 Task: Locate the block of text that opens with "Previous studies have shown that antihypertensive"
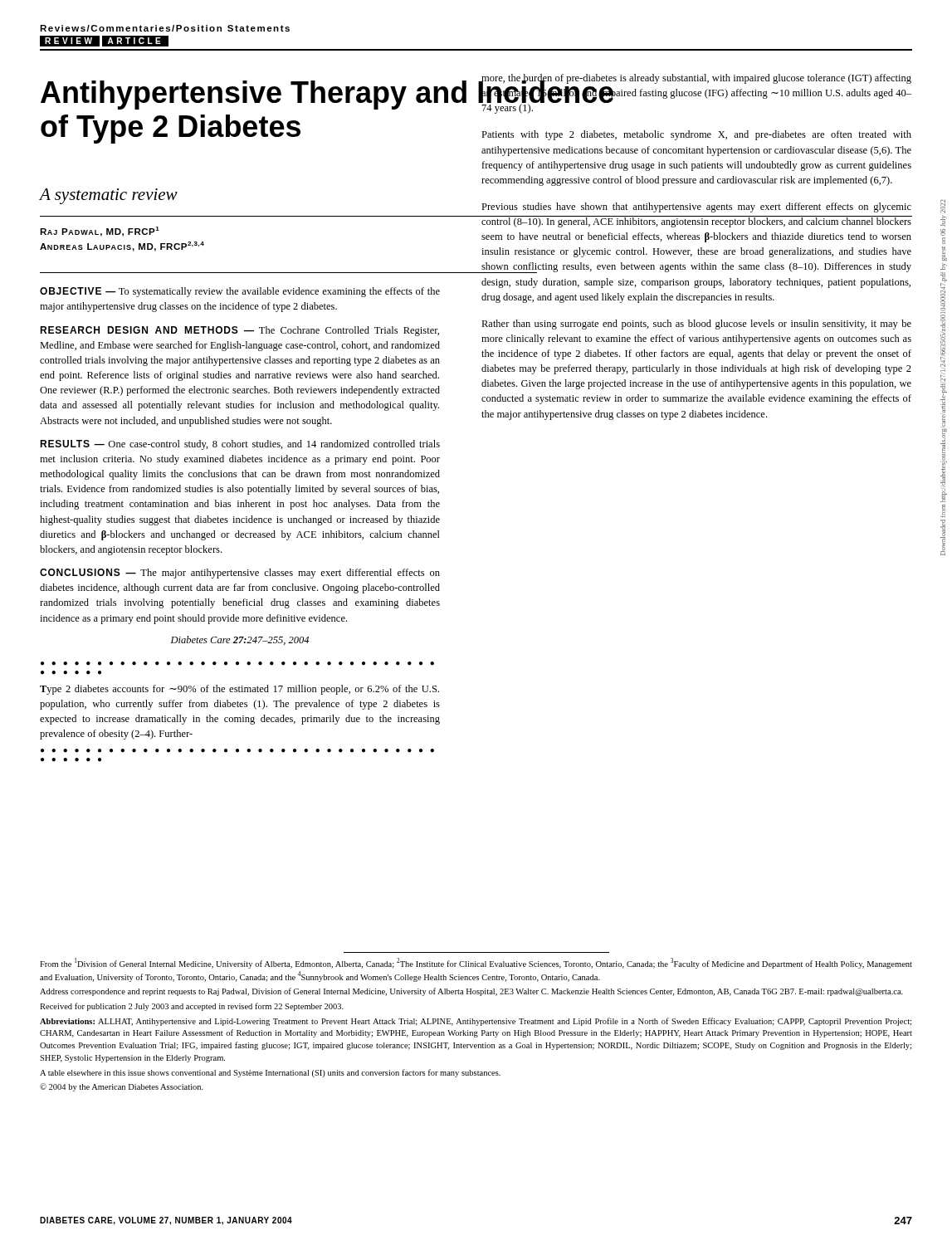(696, 252)
